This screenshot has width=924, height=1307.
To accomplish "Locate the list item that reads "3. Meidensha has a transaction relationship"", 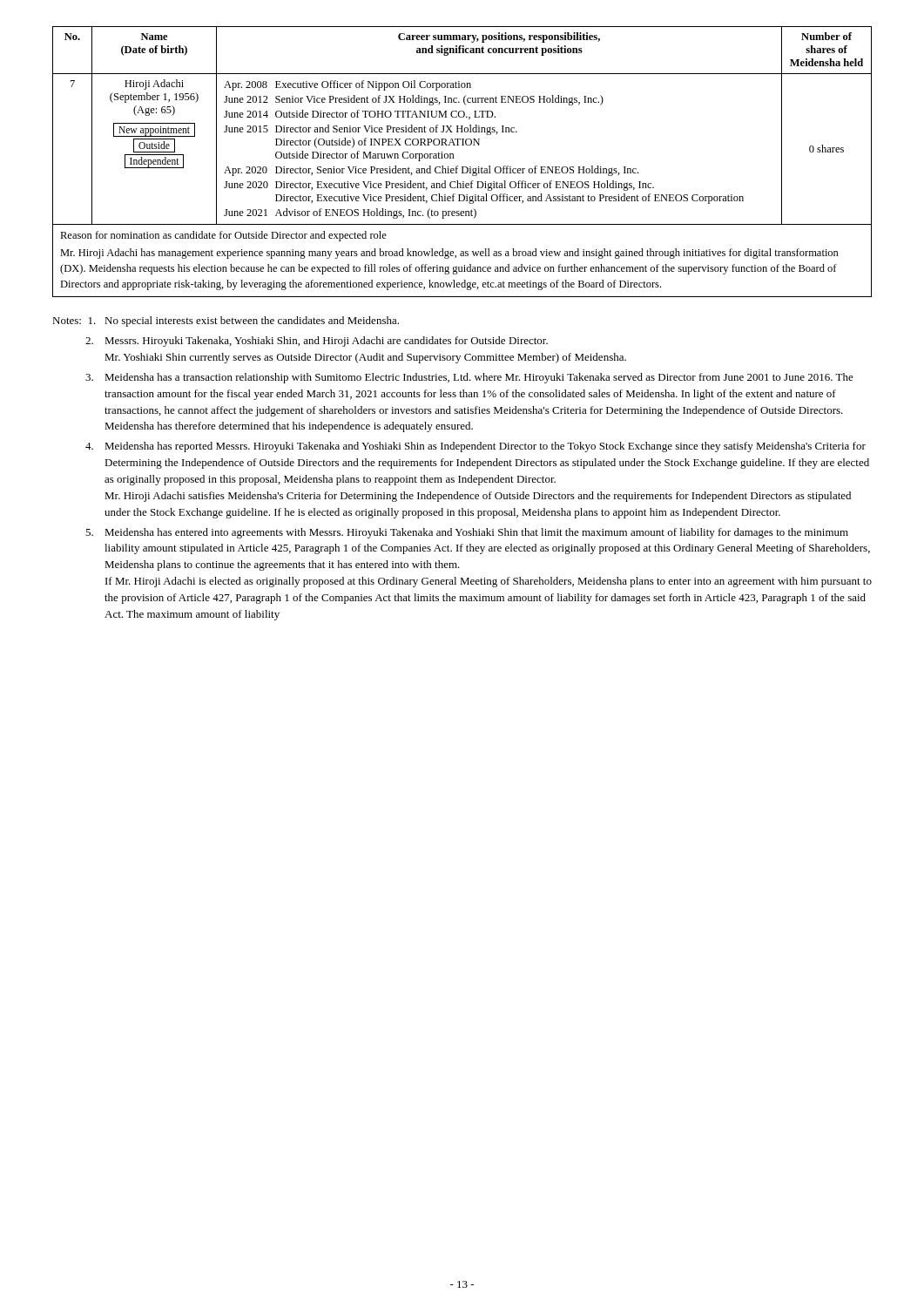I will (x=462, y=402).
